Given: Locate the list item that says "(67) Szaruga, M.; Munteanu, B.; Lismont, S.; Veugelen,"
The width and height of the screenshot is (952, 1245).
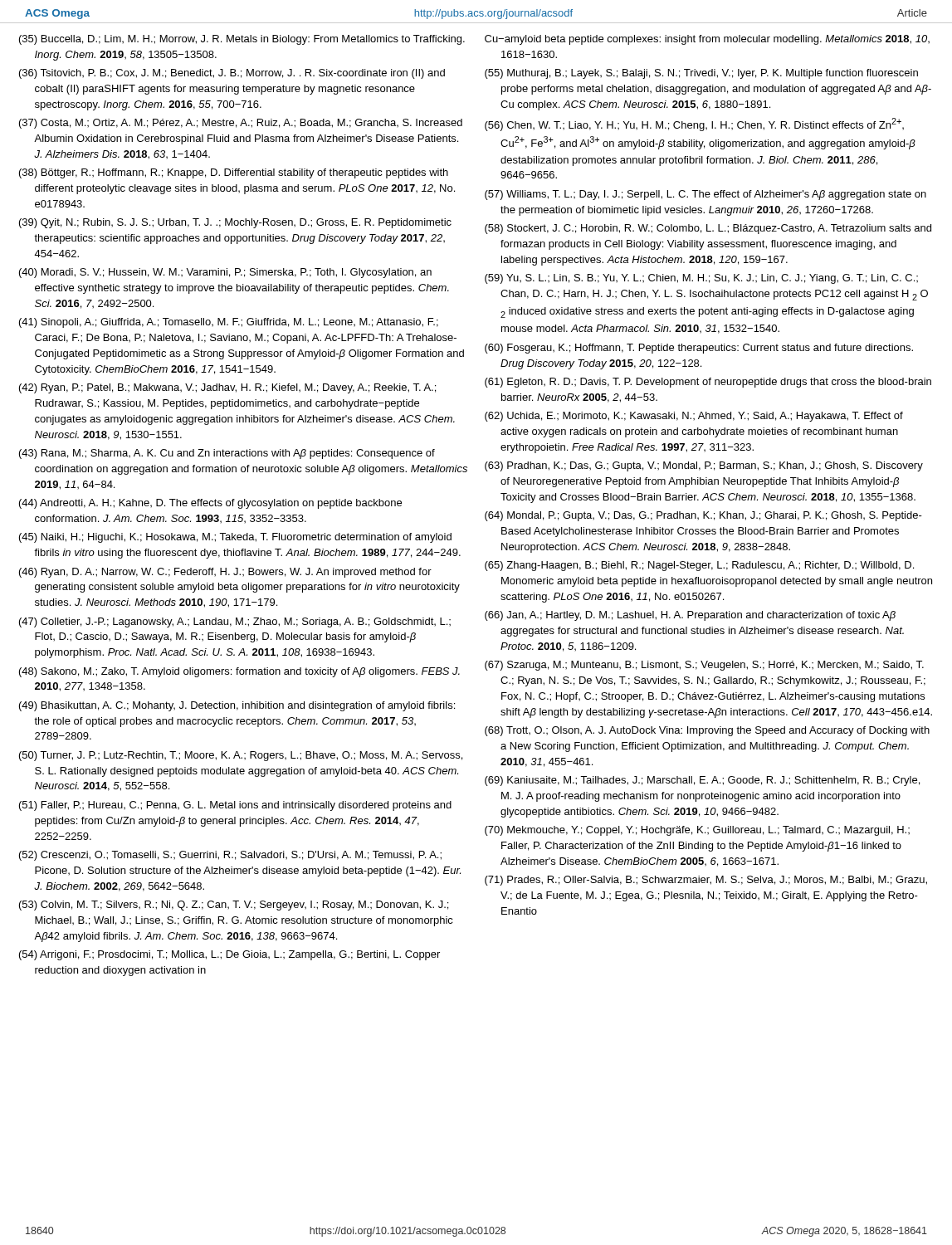Looking at the screenshot, I should tap(709, 688).
